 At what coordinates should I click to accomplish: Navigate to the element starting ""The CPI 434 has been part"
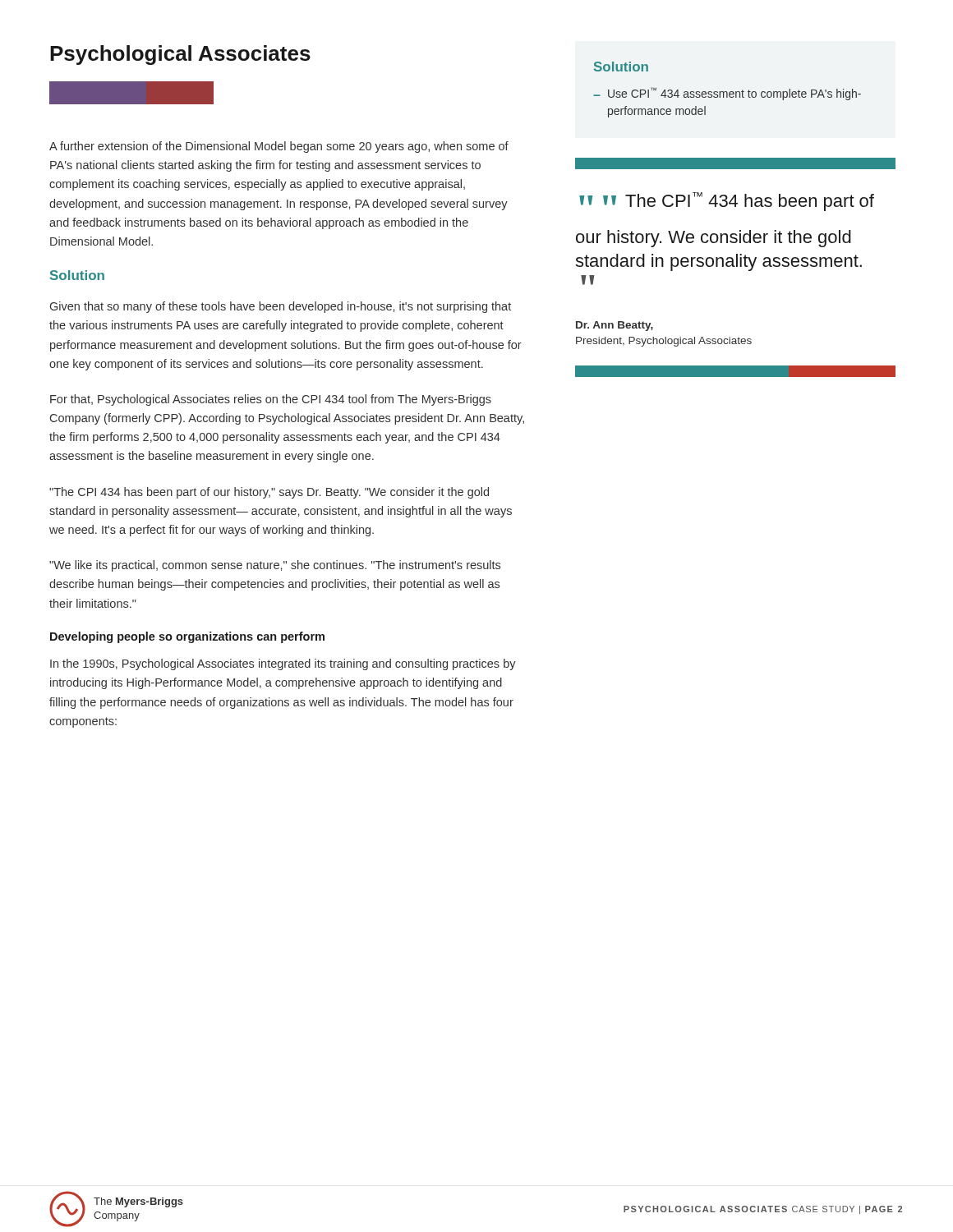point(288,511)
